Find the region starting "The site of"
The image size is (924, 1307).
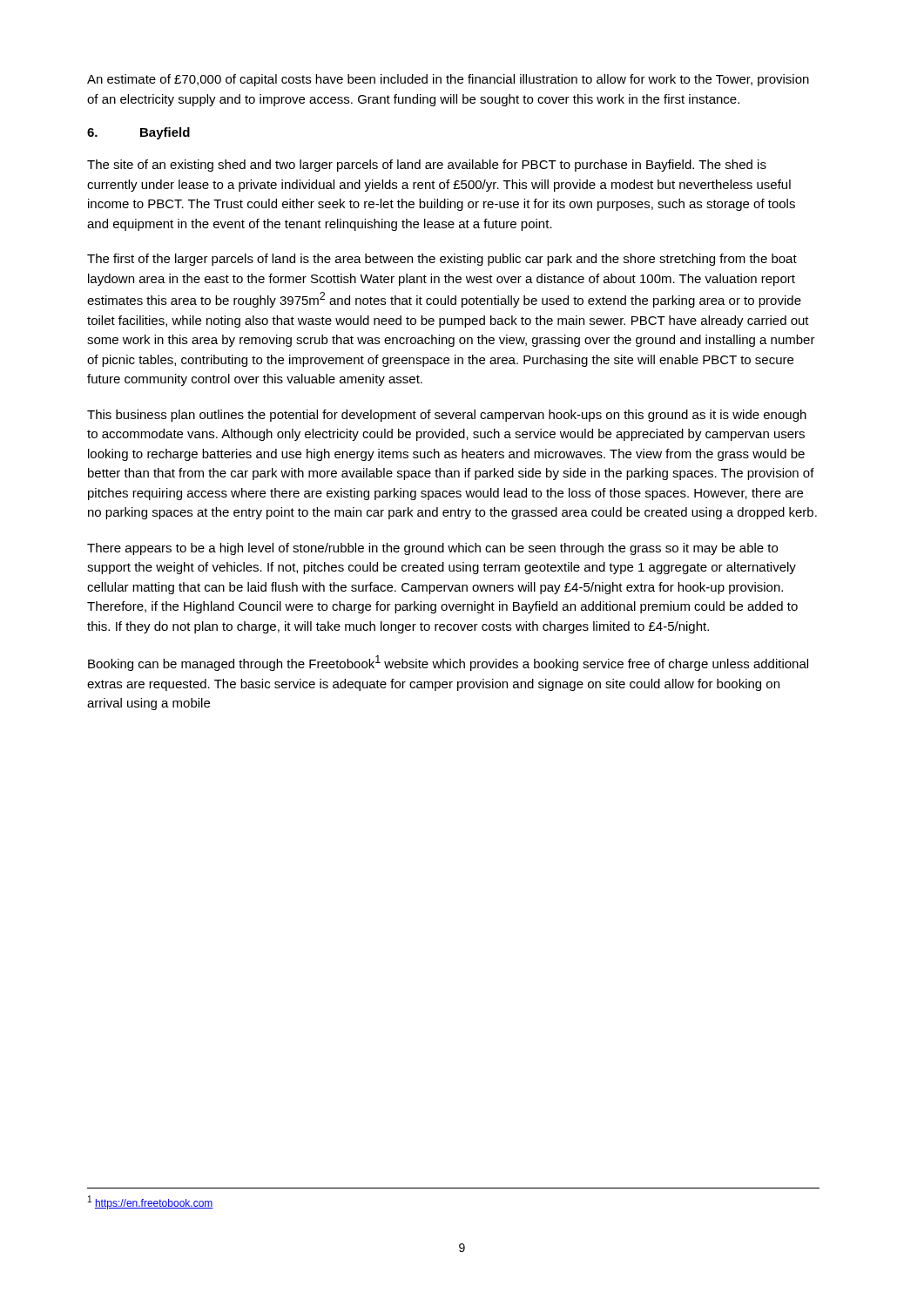441,194
